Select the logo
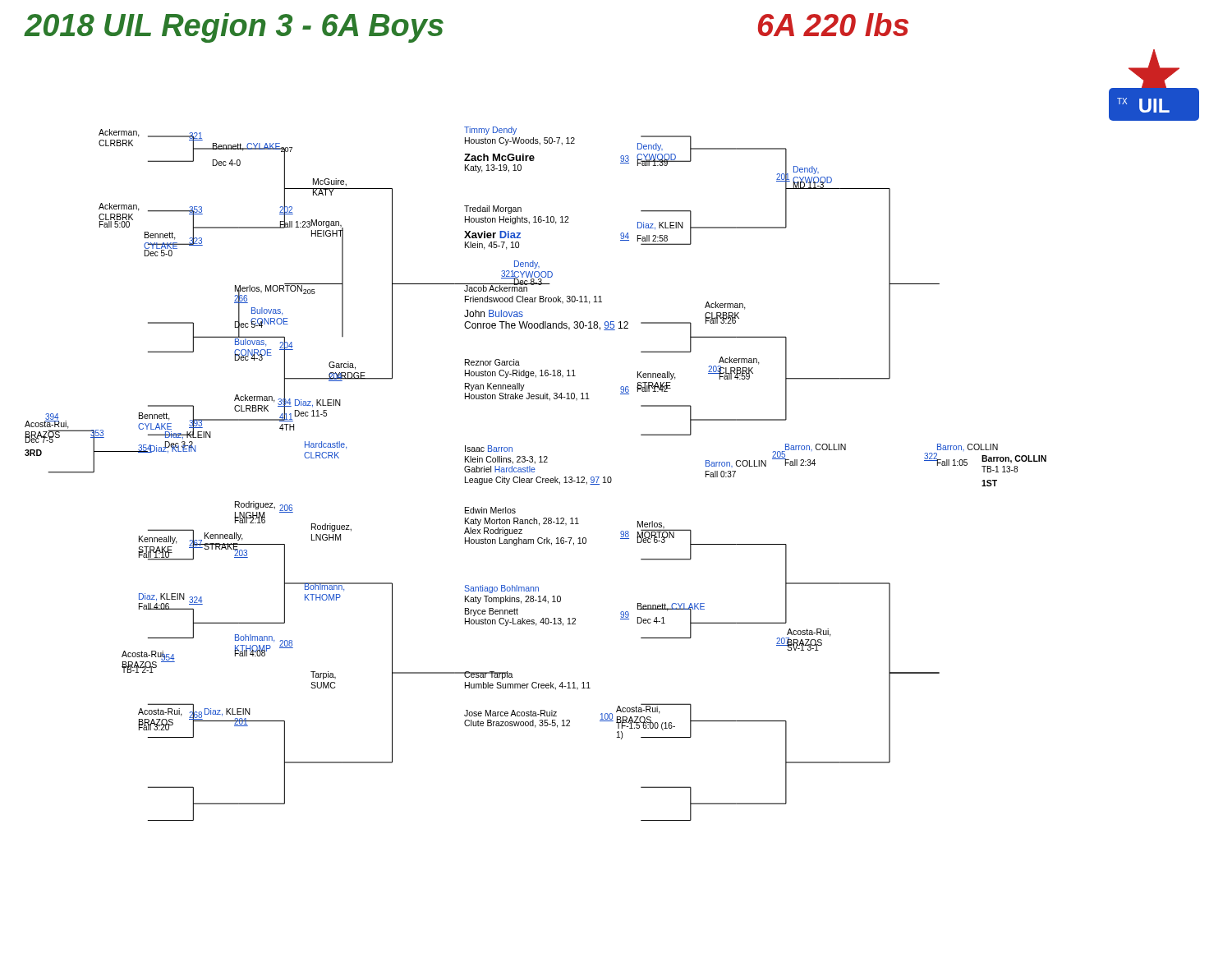Screen dimensions: 953x1232 click(1154, 86)
